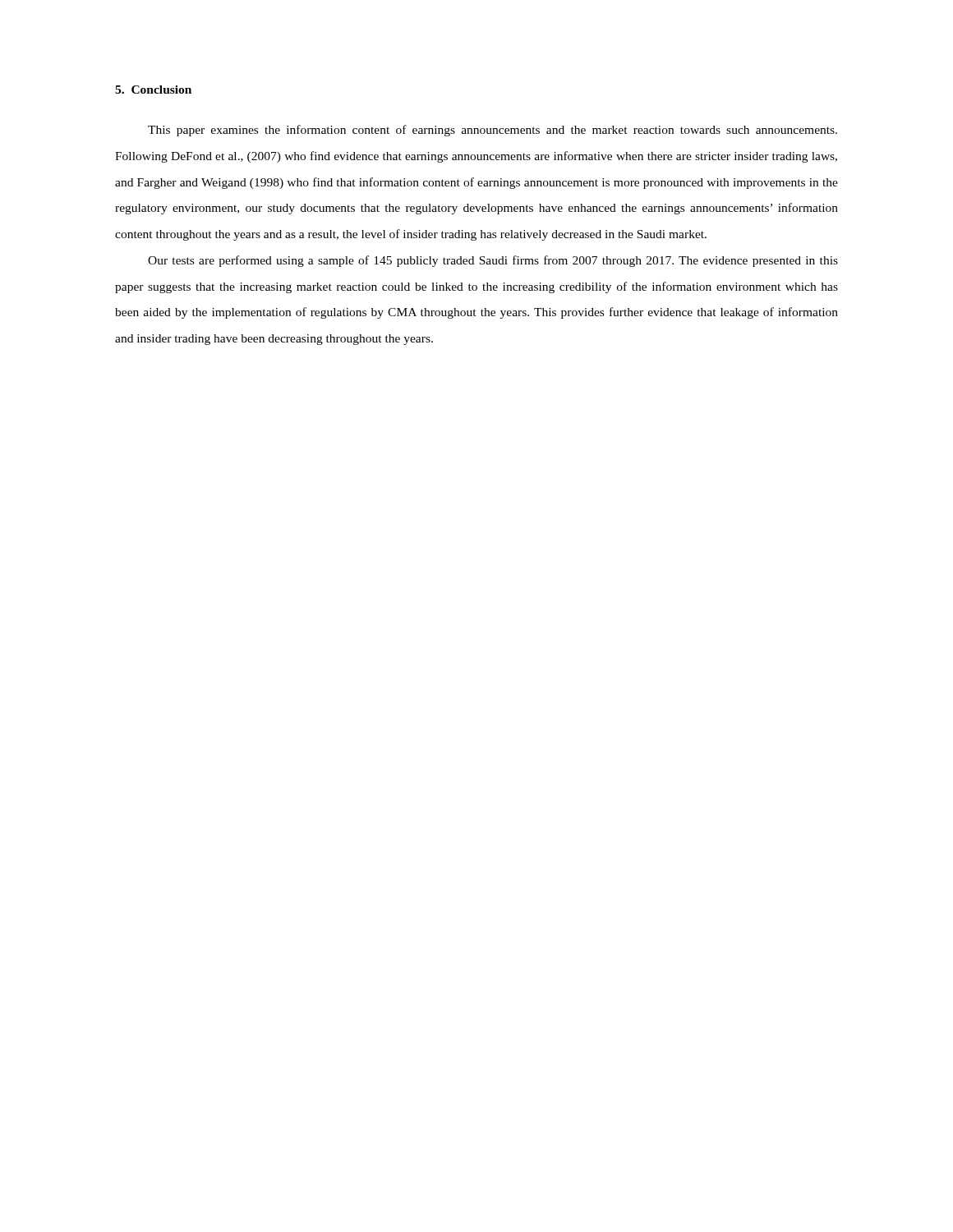This screenshot has width=953, height=1232.
Task: Locate the text "5. Conclusion"
Action: tap(153, 89)
